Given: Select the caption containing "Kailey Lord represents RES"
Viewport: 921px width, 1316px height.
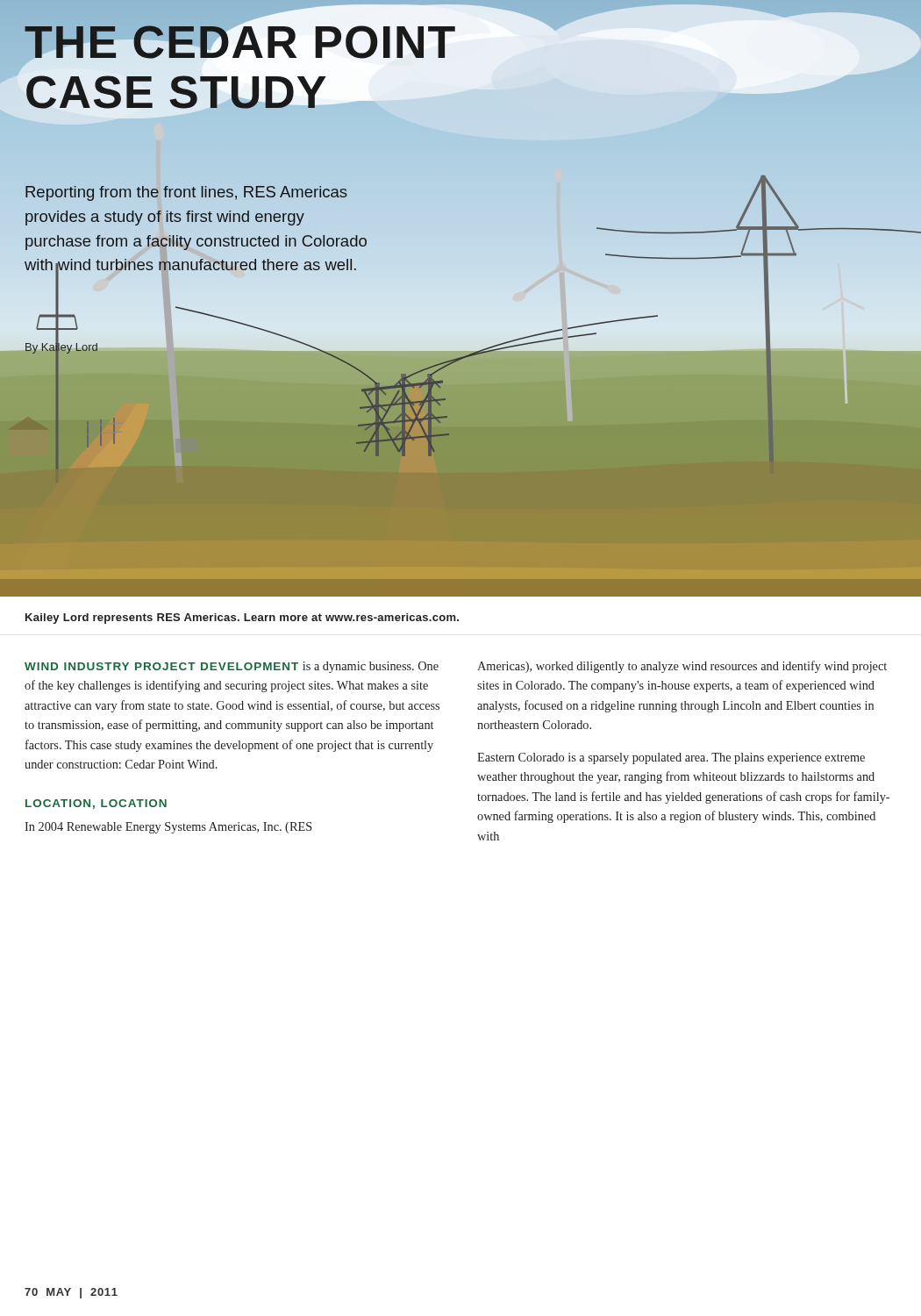Looking at the screenshot, I should (x=242, y=617).
